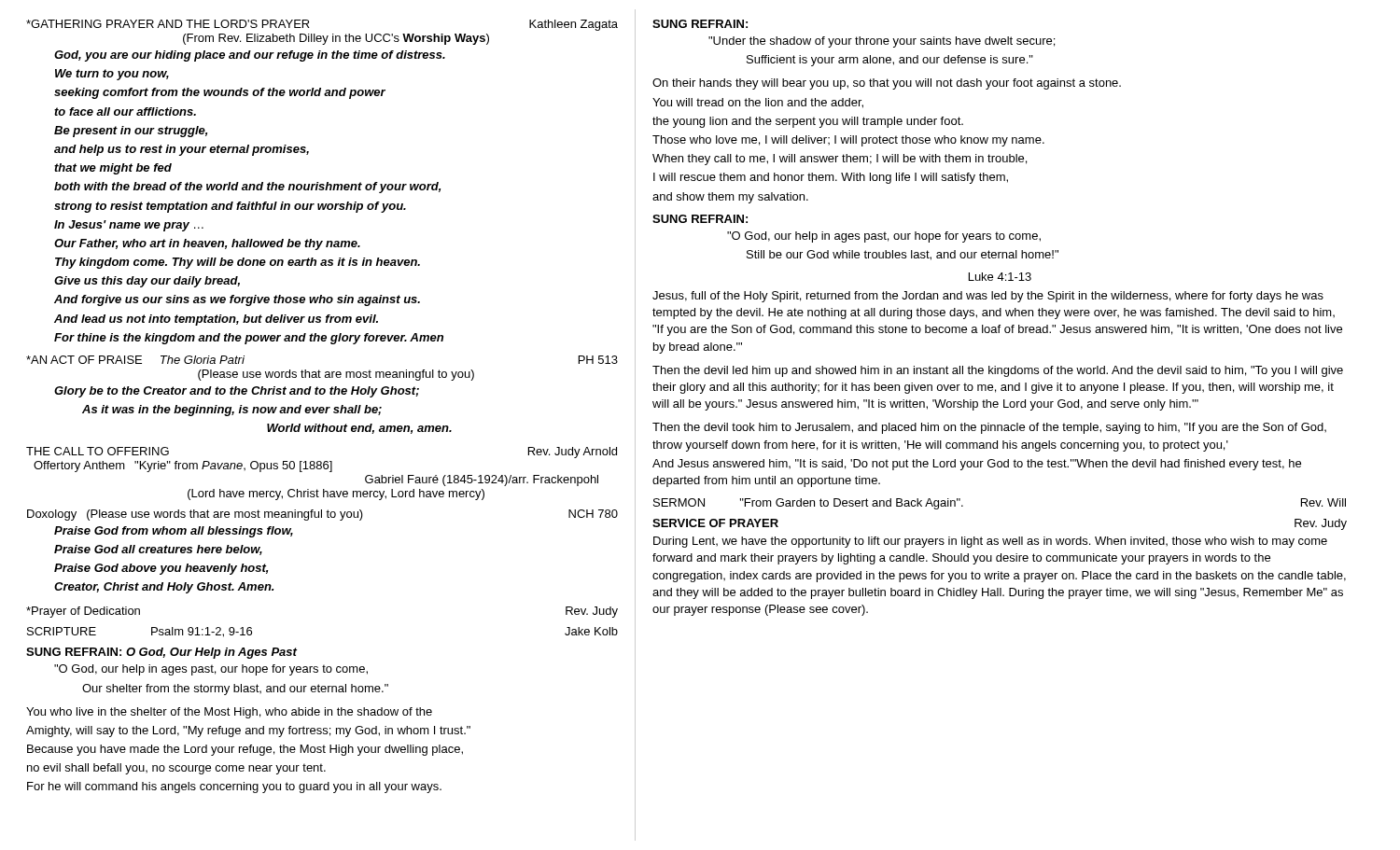1400x850 pixels.
Task: Click on the text block with the text "Then the devil took"
Action: (x=1000, y=454)
